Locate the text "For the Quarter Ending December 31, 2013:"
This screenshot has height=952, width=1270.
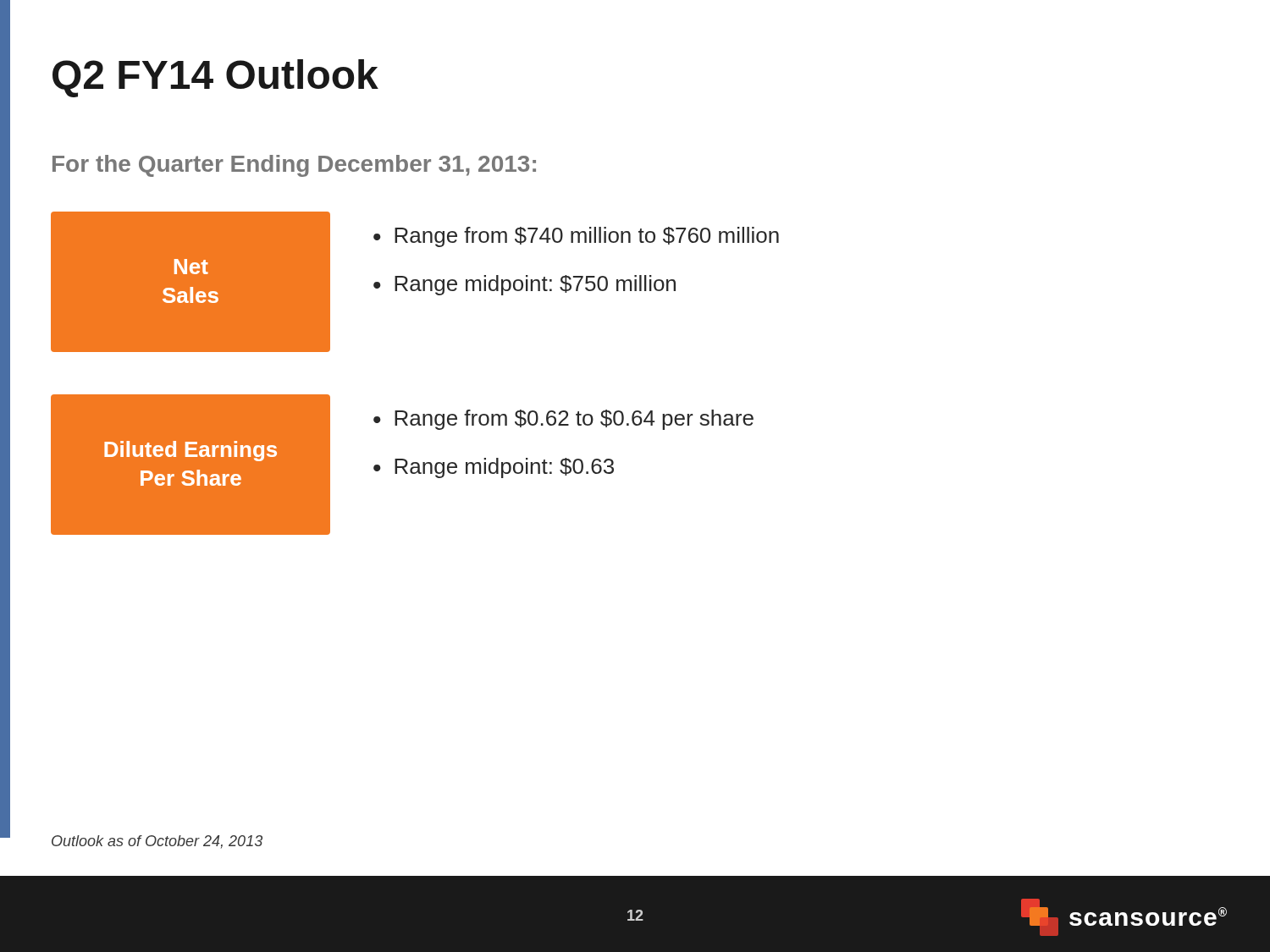[295, 164]
